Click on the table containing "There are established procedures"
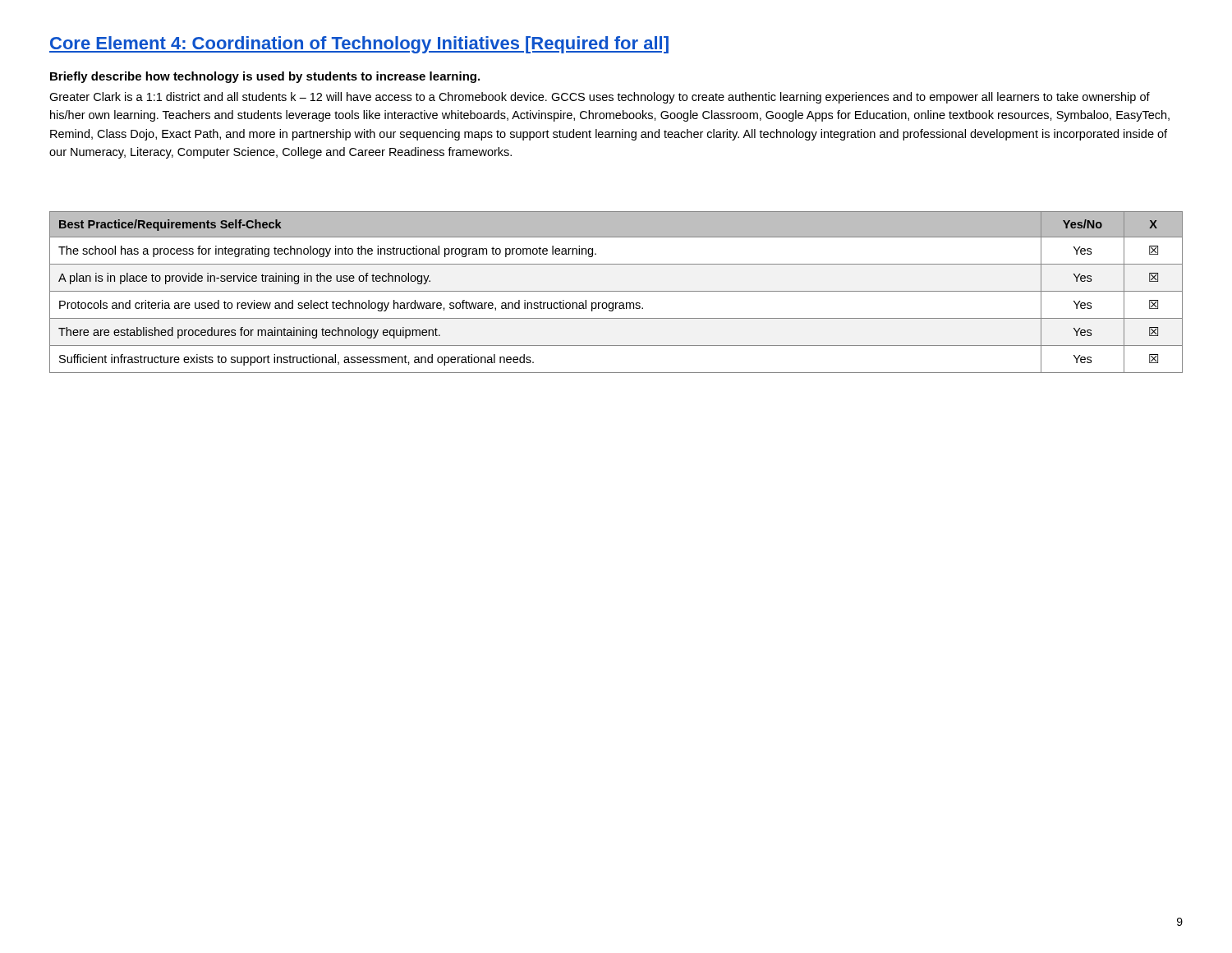The width and height of the screenshot is (1232, 953). click(616, 292)
